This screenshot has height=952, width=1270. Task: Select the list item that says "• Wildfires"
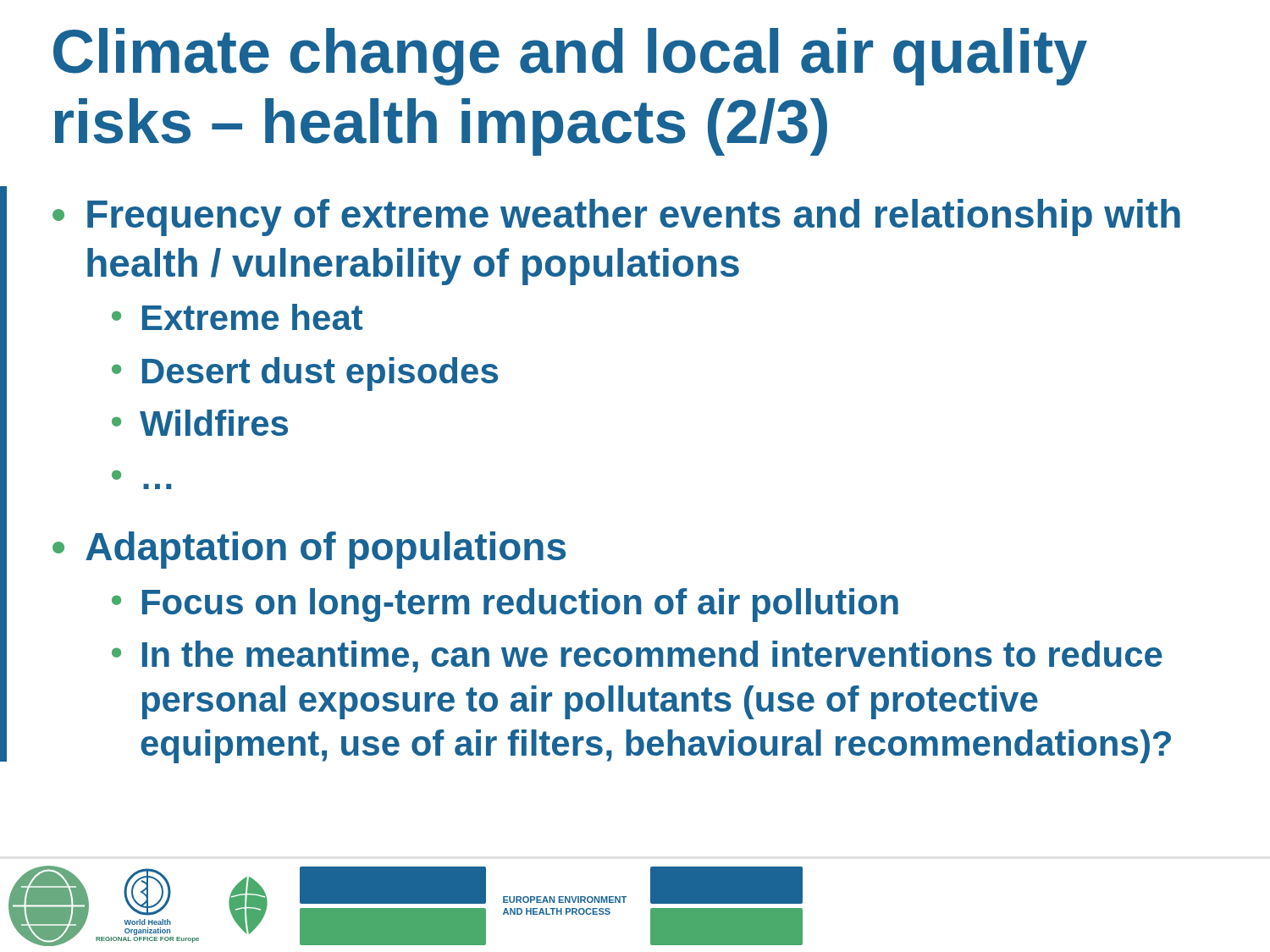200,424
